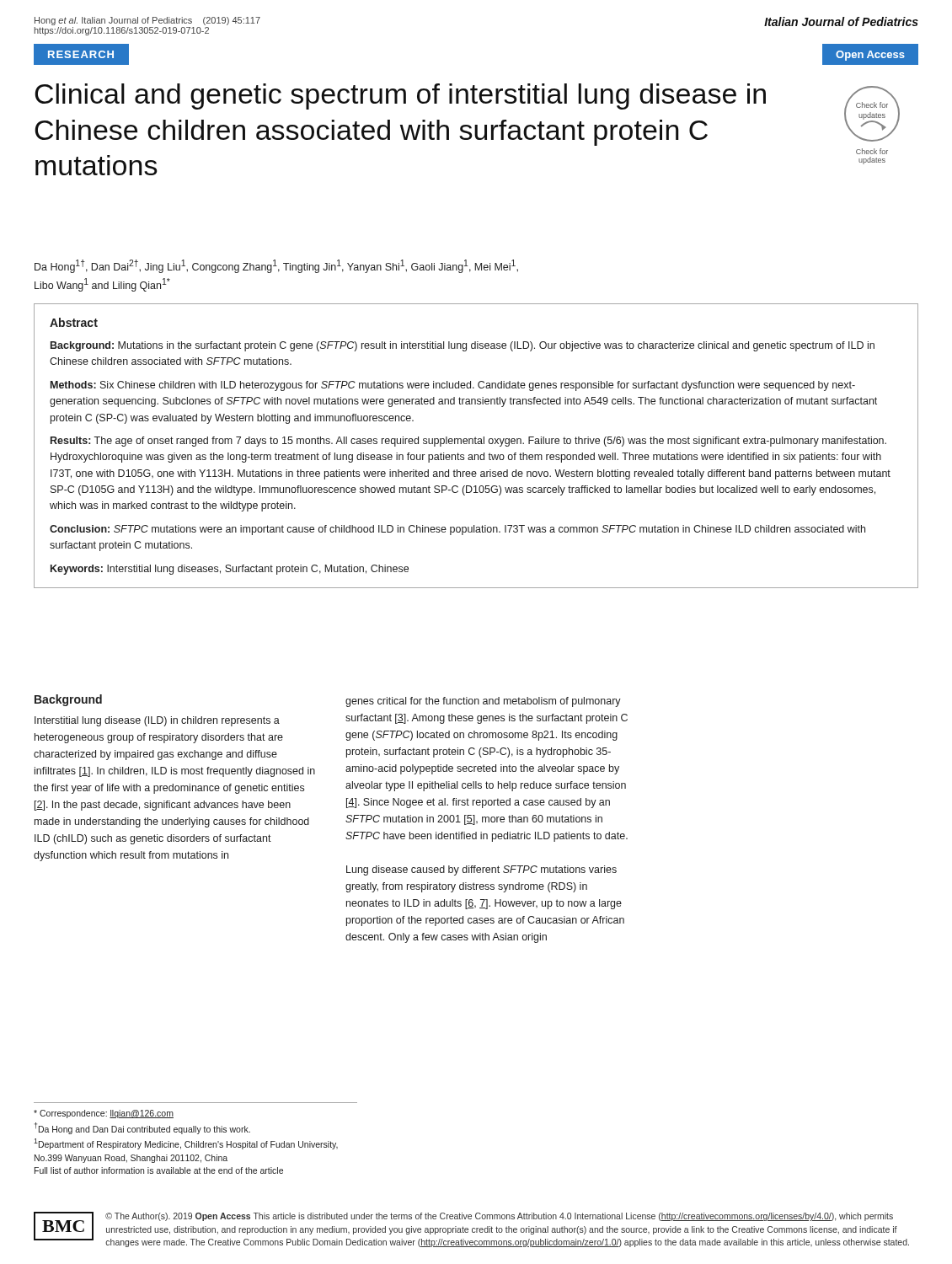This screenshot has width=952, height=1264.
Task: Select the text block containing "Interstitial lung disease (ILD) in children represents"
Action: coord(175,788)
